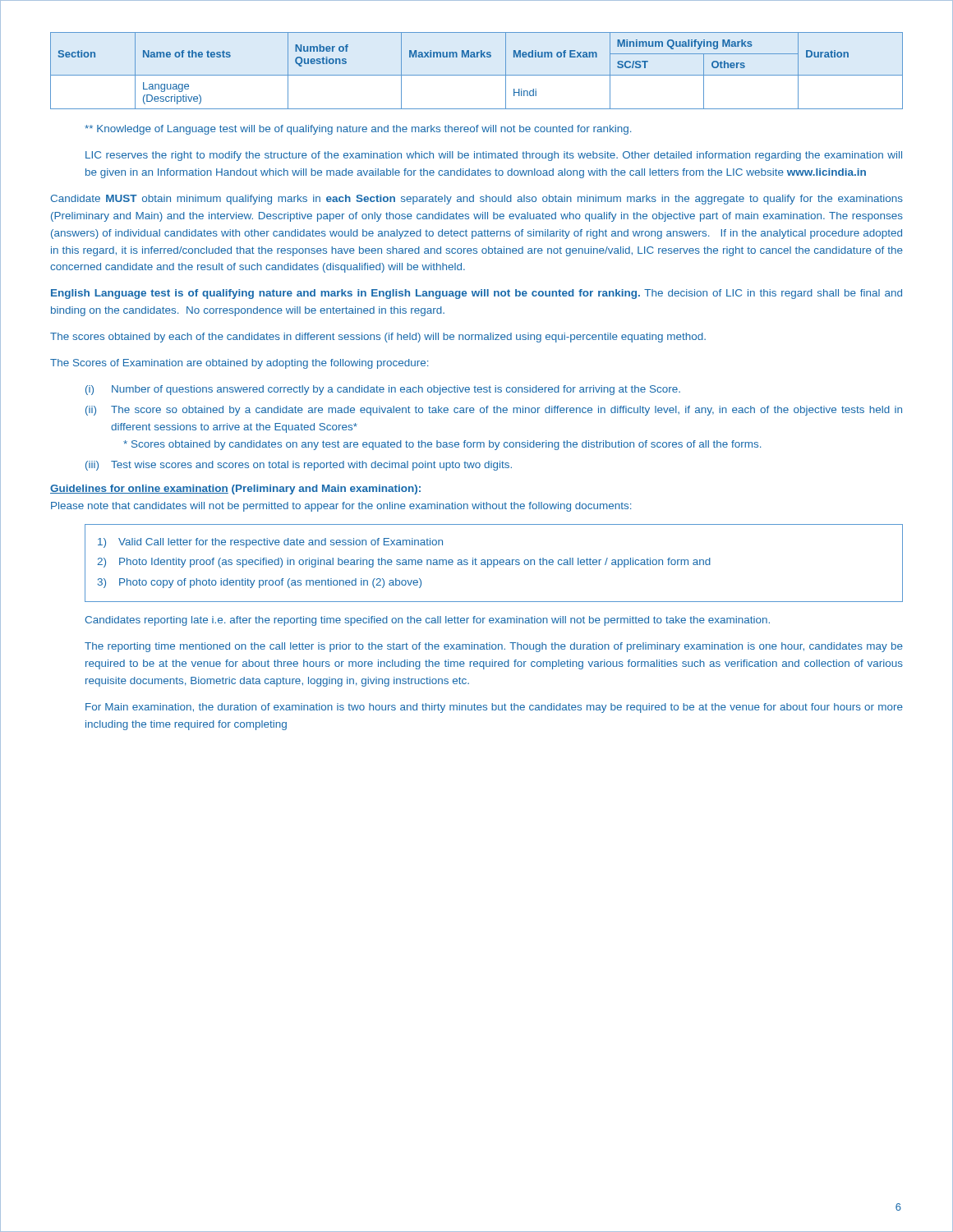The height and width of the screenshot is (1232, 953).
Task: Select the region starting "Please note that candidates will"
Action: point(341,505)
